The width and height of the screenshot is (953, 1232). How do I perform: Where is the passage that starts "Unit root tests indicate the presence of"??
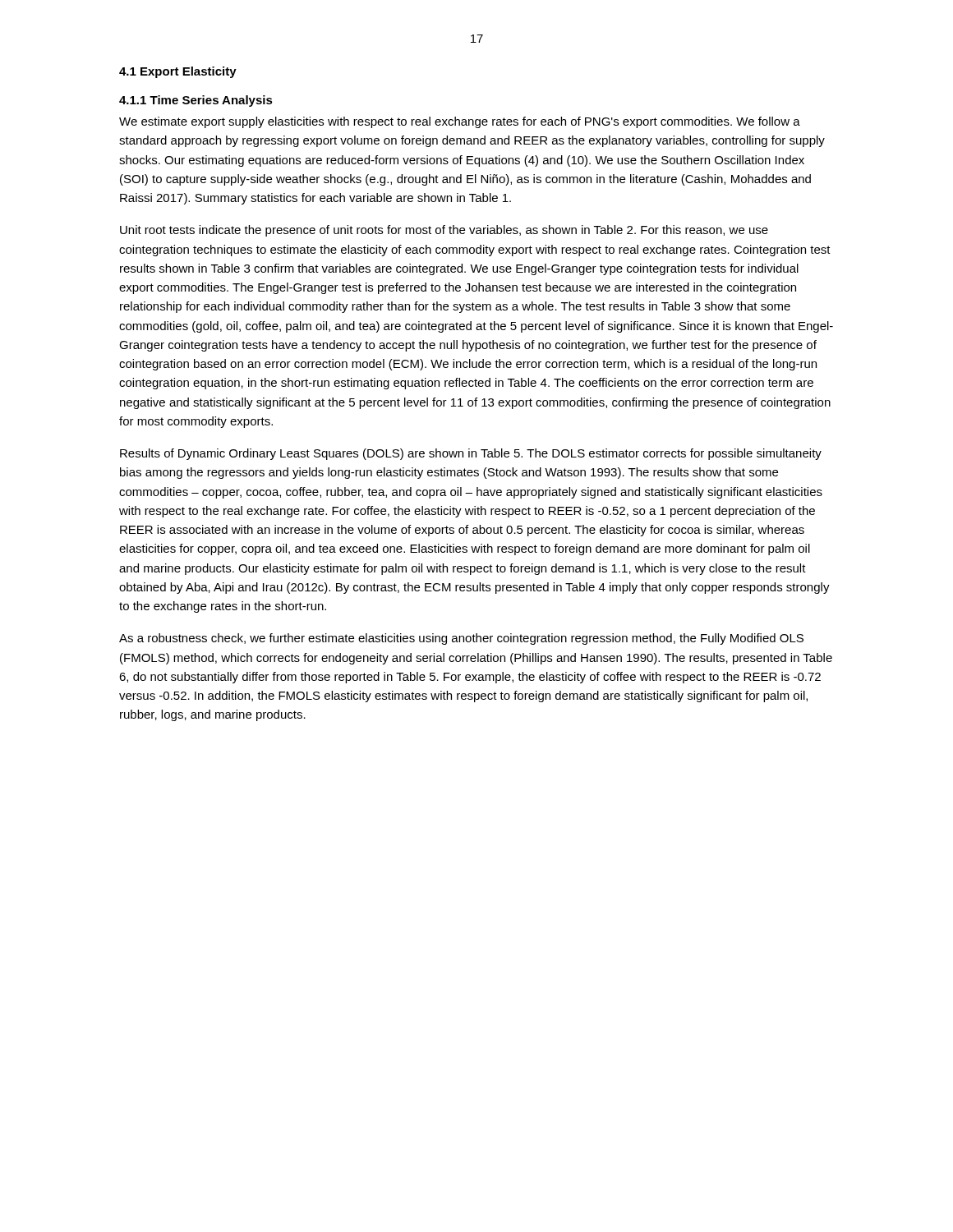pyautogui.click(x=476, y=325)
